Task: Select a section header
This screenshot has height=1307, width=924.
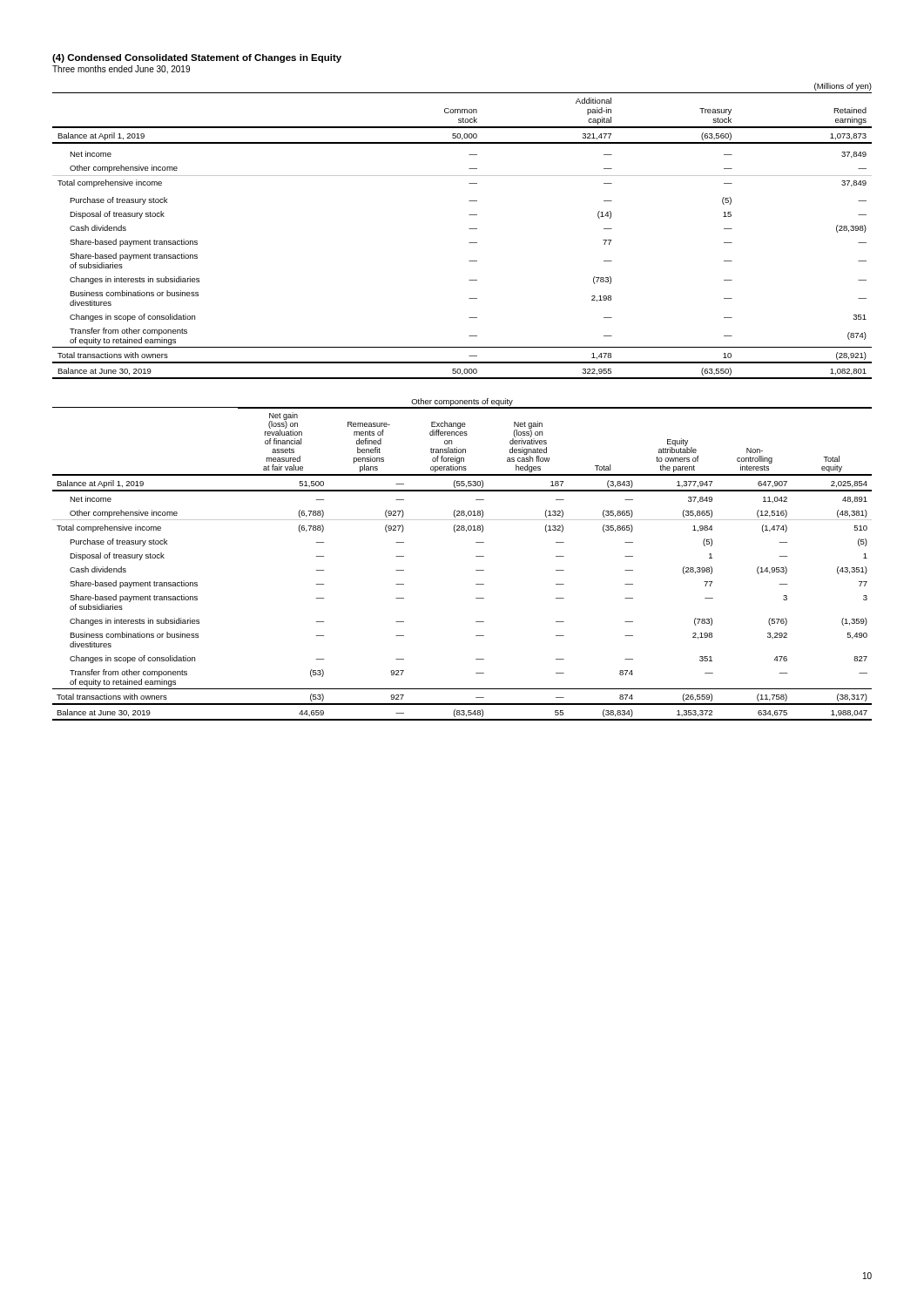Action: [x=197, y=58]
